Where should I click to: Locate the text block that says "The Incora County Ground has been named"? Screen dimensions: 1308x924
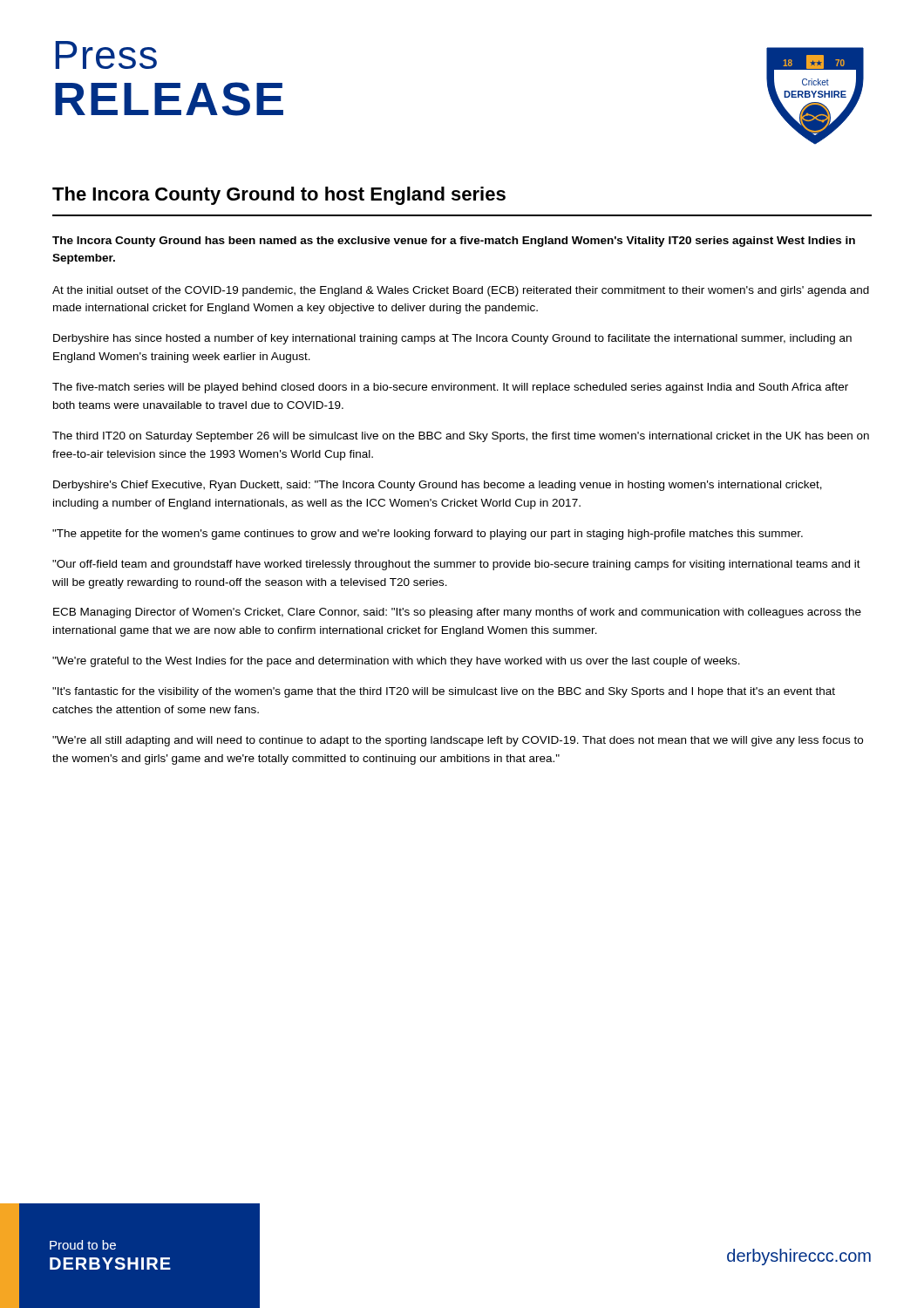point(454,249)
